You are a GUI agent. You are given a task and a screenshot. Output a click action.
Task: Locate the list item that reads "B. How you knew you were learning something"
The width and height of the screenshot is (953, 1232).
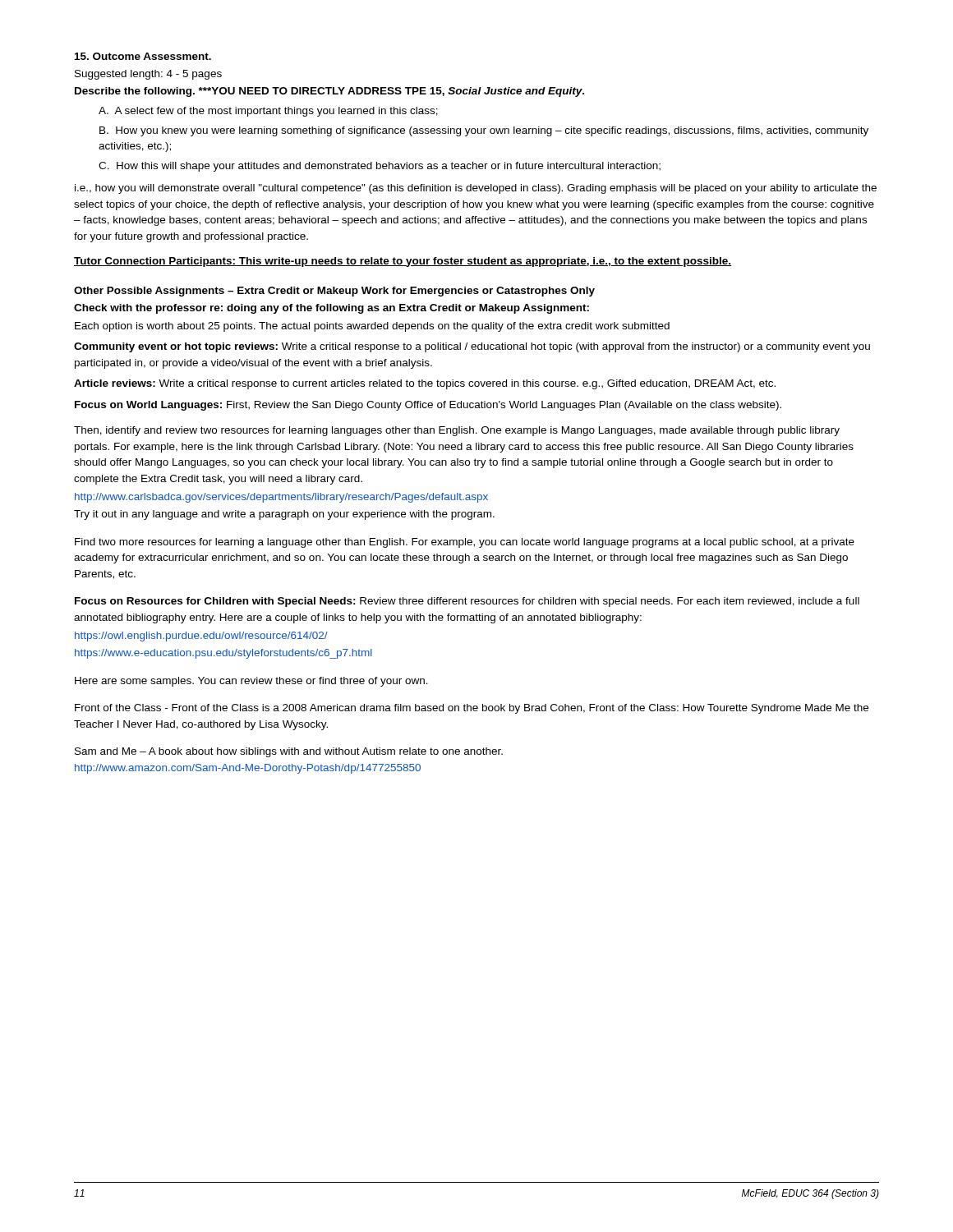click(x=484, y=138)
